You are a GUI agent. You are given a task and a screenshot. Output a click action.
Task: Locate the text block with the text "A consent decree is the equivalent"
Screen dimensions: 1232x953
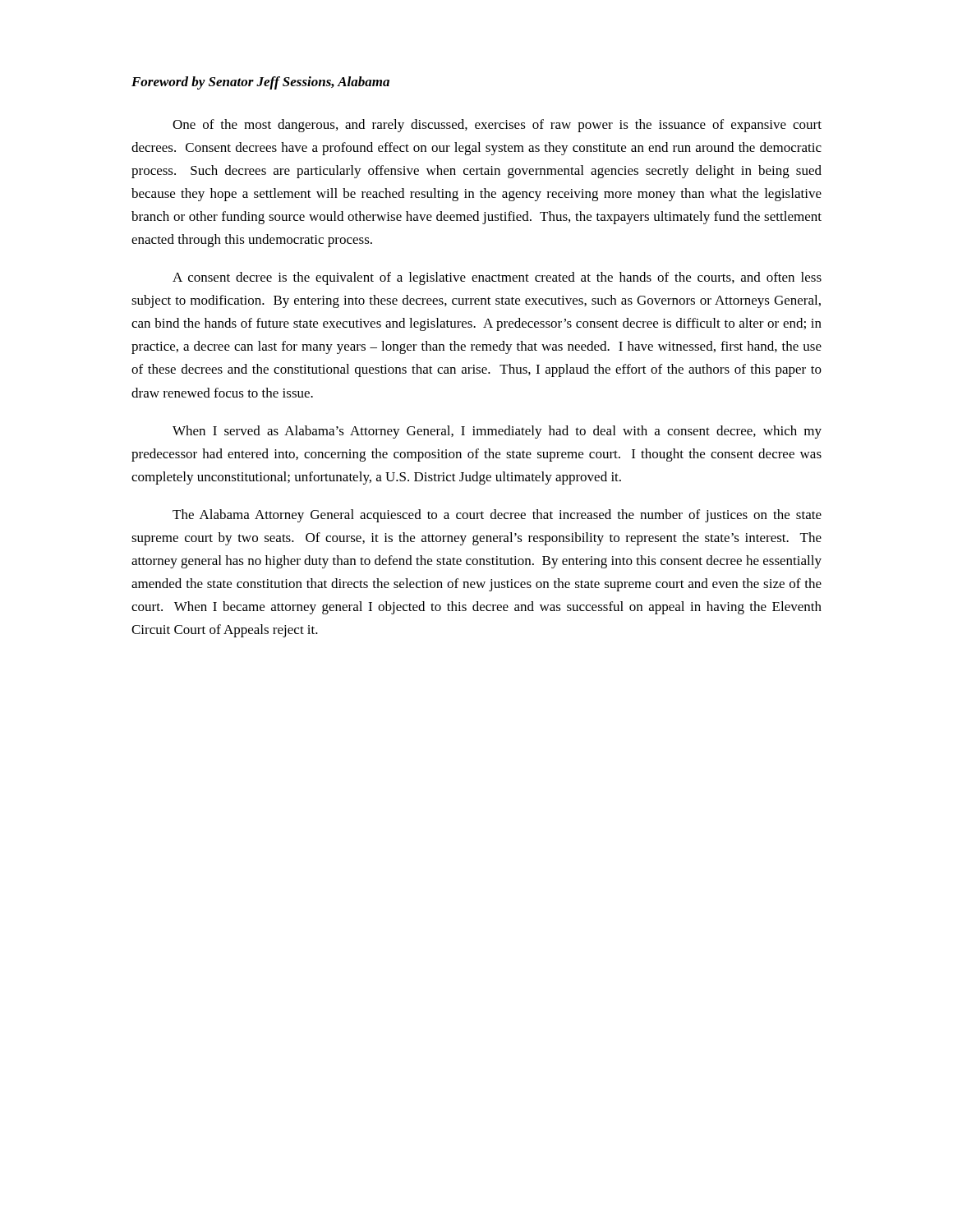[x=476, y=335]
